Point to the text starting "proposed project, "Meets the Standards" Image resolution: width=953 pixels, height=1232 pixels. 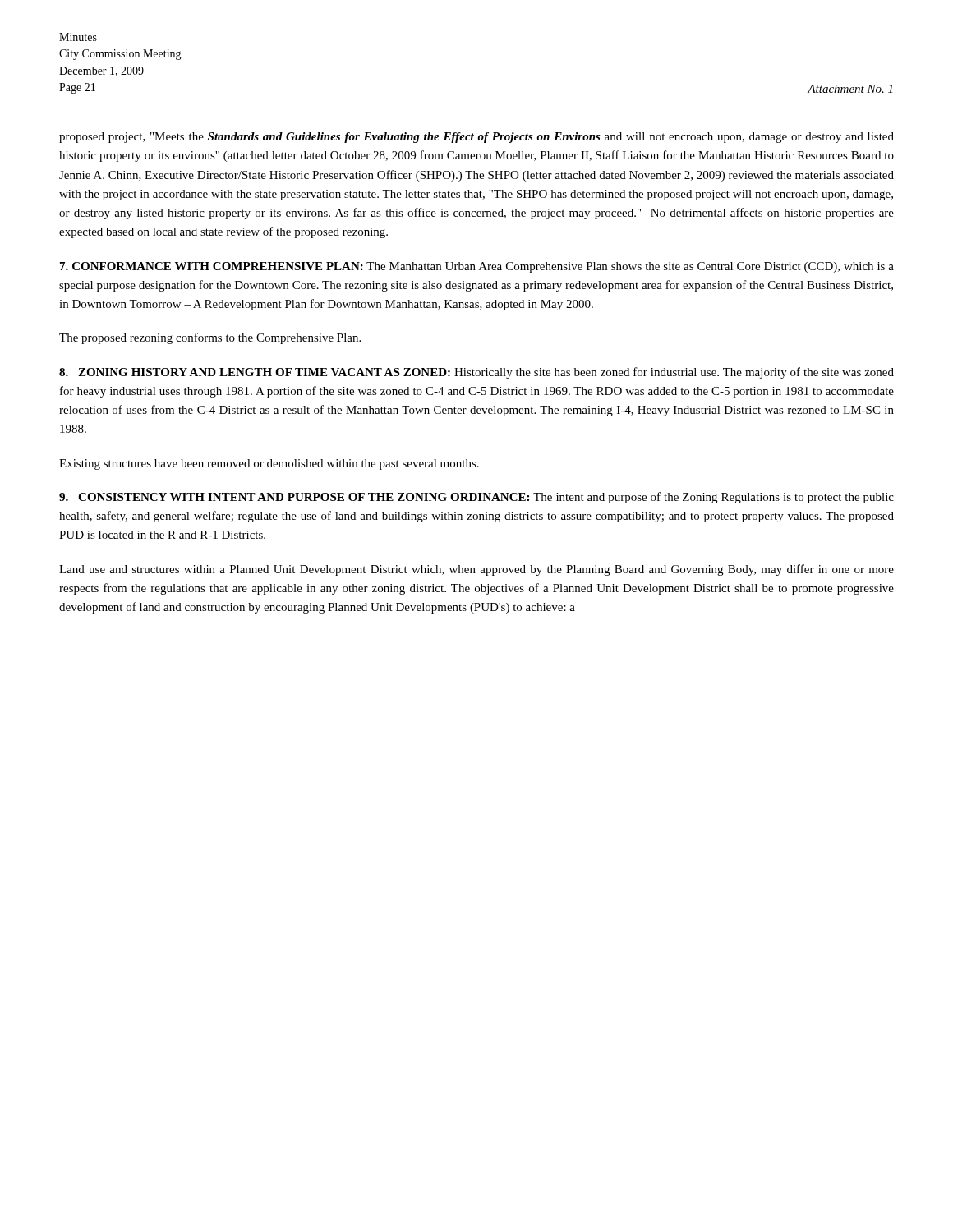tap(476, 184)
